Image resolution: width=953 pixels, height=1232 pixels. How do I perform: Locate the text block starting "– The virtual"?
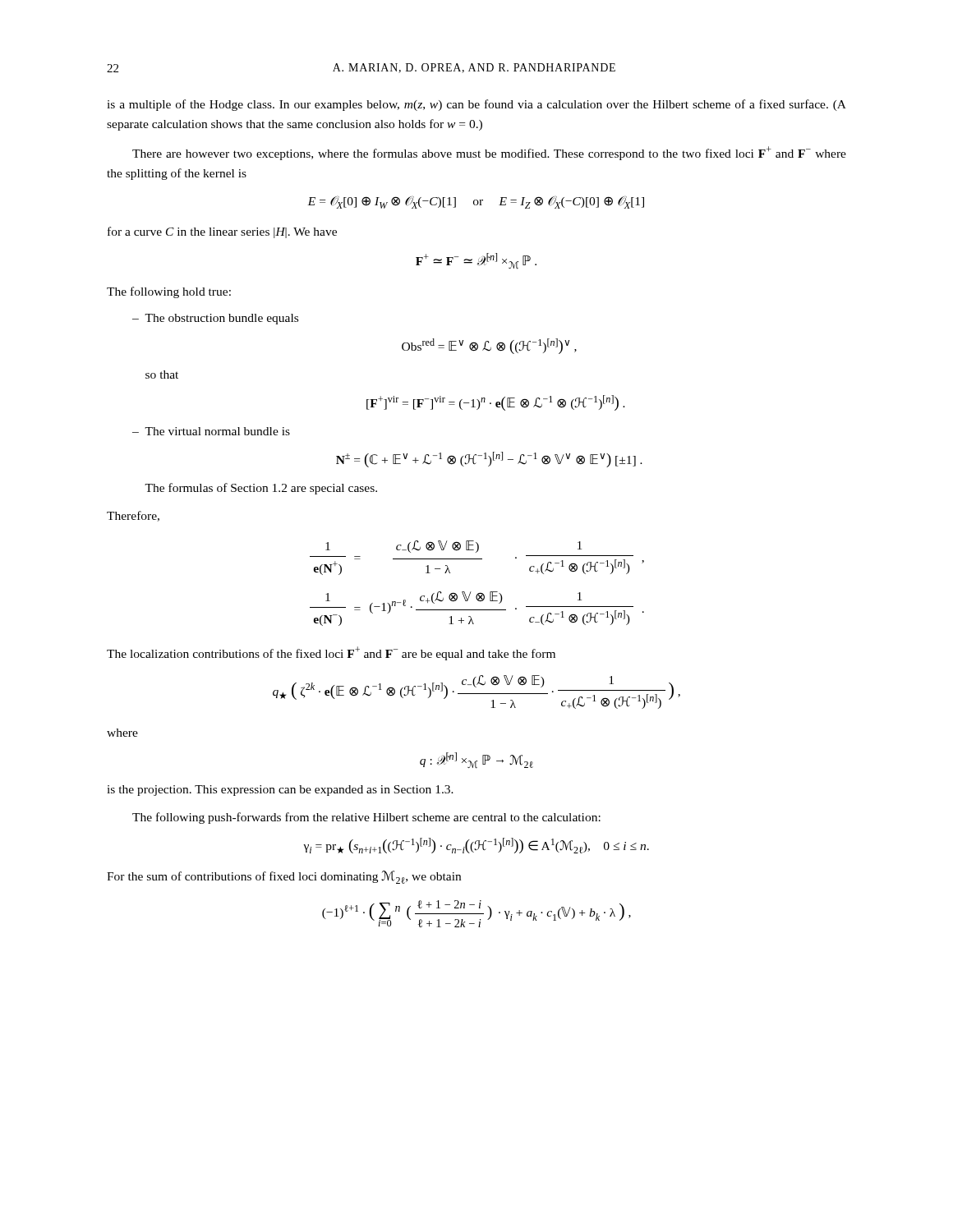click(x=489, y=446)
